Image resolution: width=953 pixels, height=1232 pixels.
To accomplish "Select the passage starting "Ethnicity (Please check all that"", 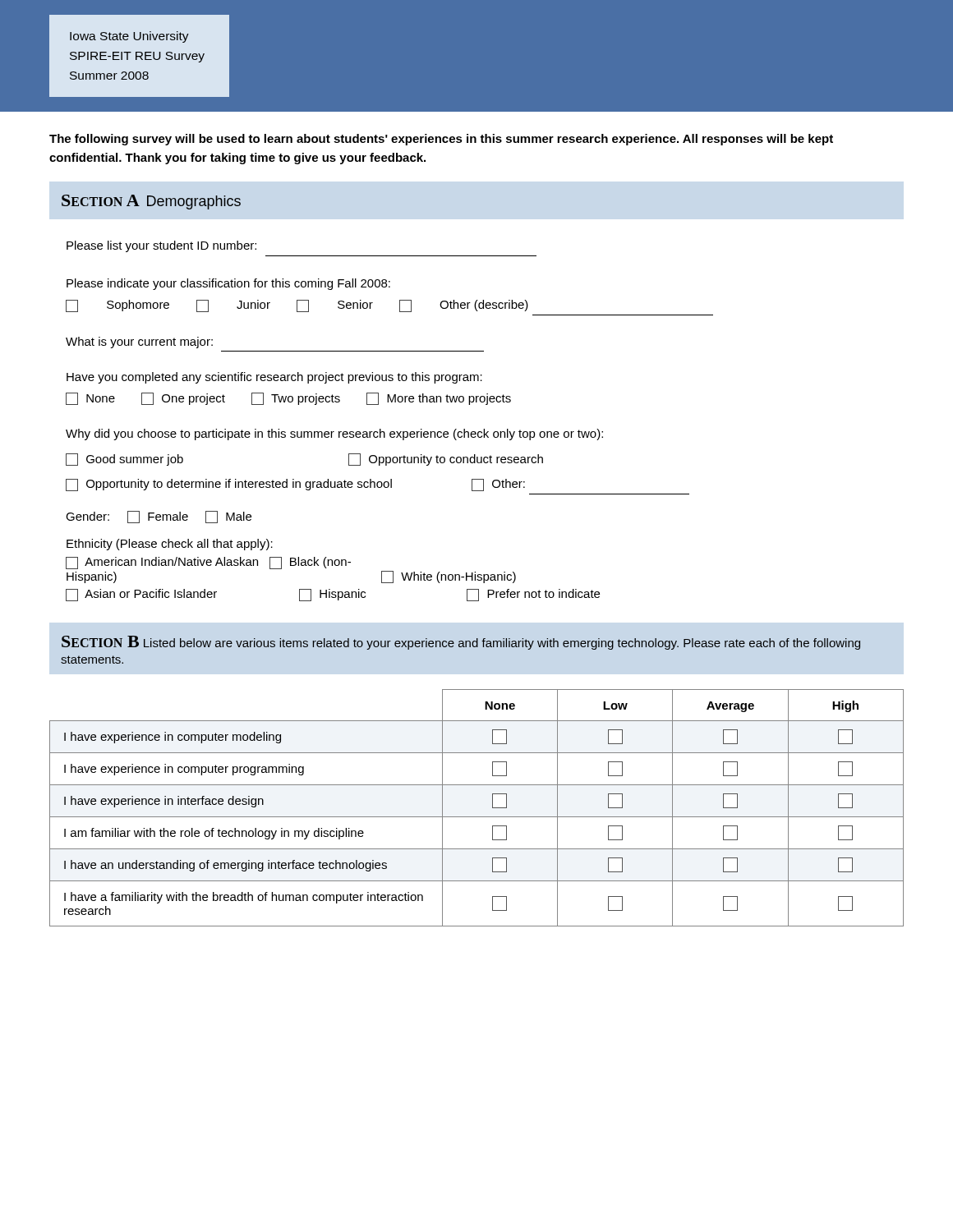I will click(333, 569).
